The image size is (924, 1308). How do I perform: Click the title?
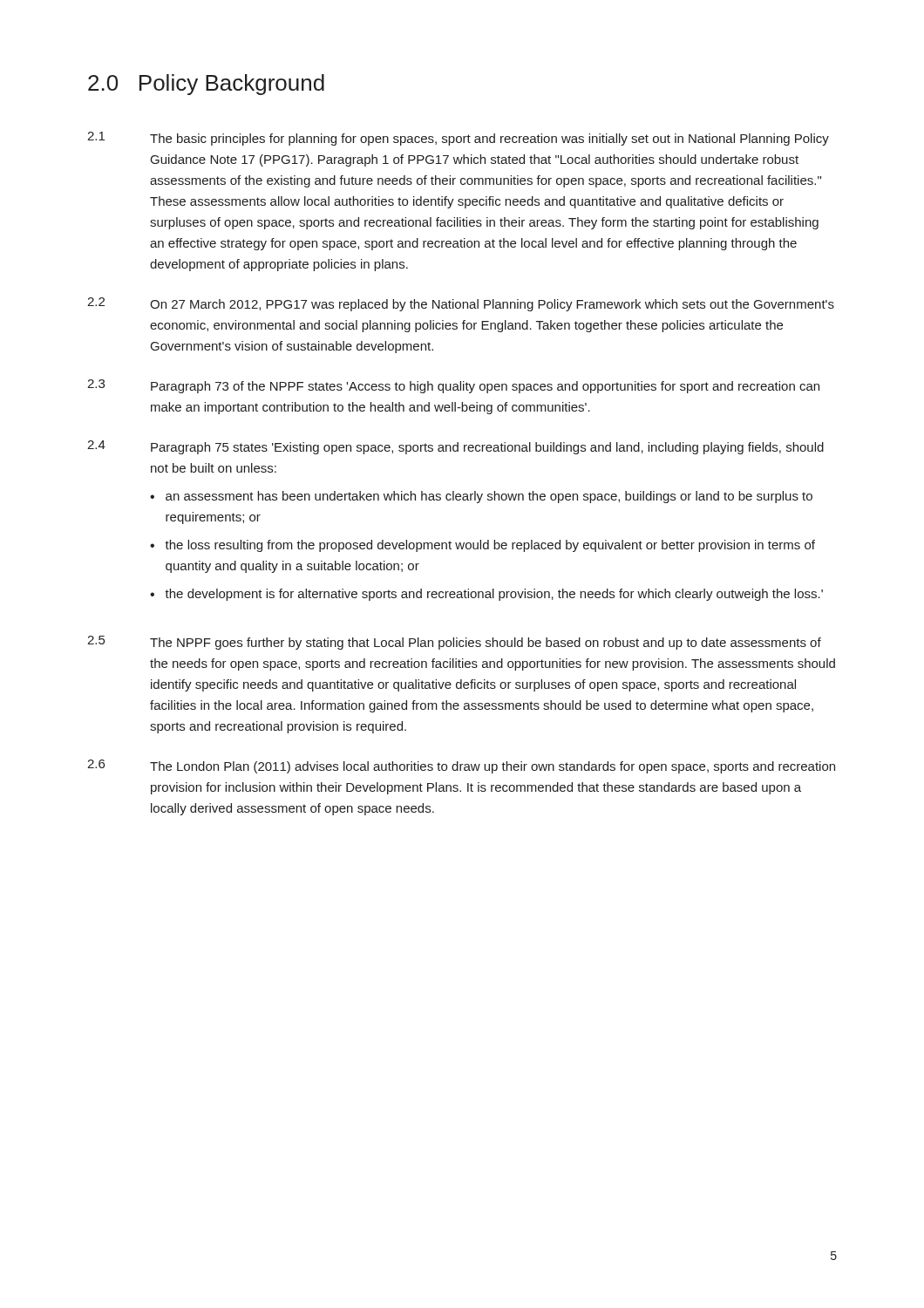[206, 83]
